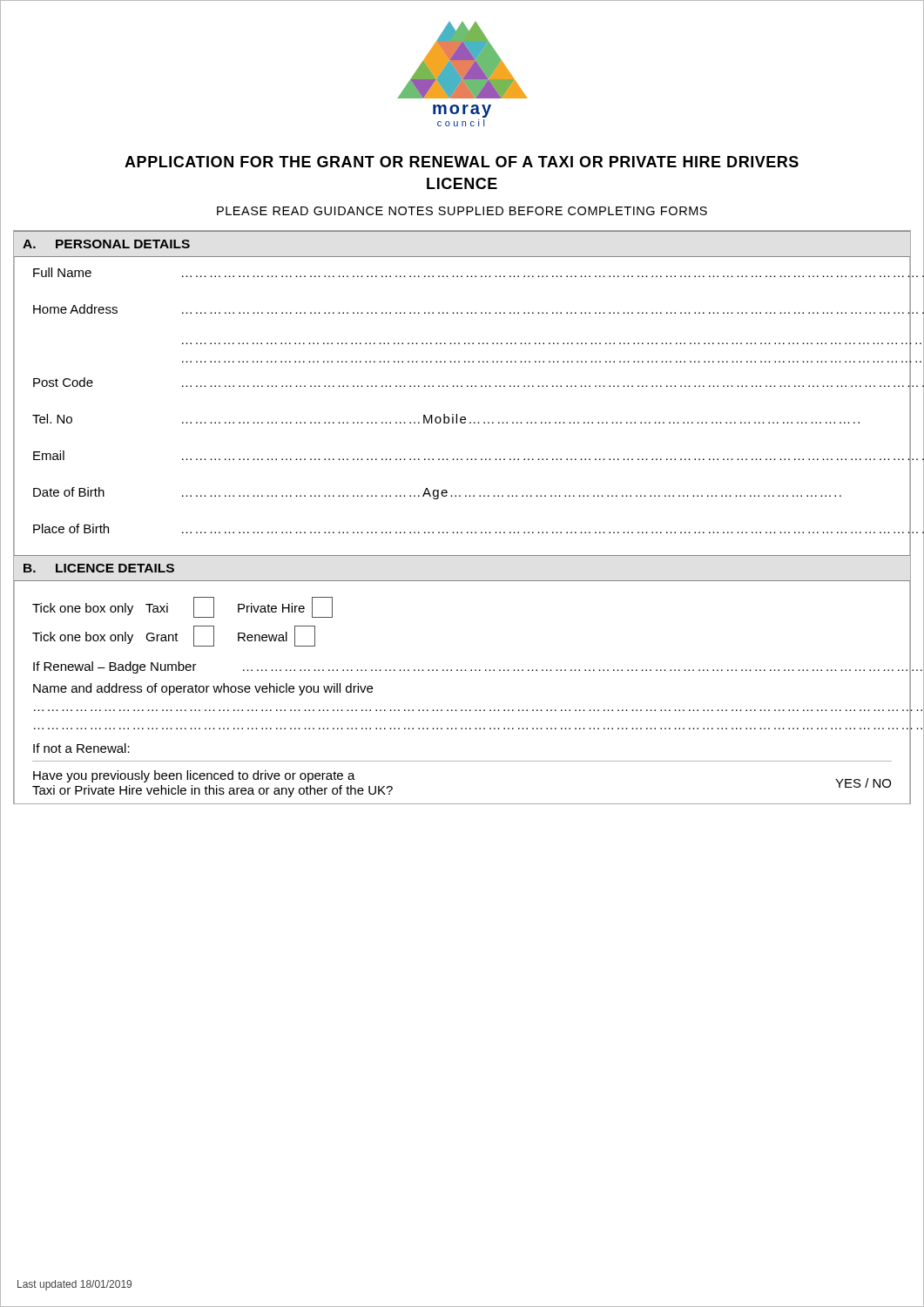Find the text that says "Place of Birth ……………………………………………………………………………………………………………………………………………………………………….."
Viewport: 924px width, 1307px height.
click(x=462, y=527)
